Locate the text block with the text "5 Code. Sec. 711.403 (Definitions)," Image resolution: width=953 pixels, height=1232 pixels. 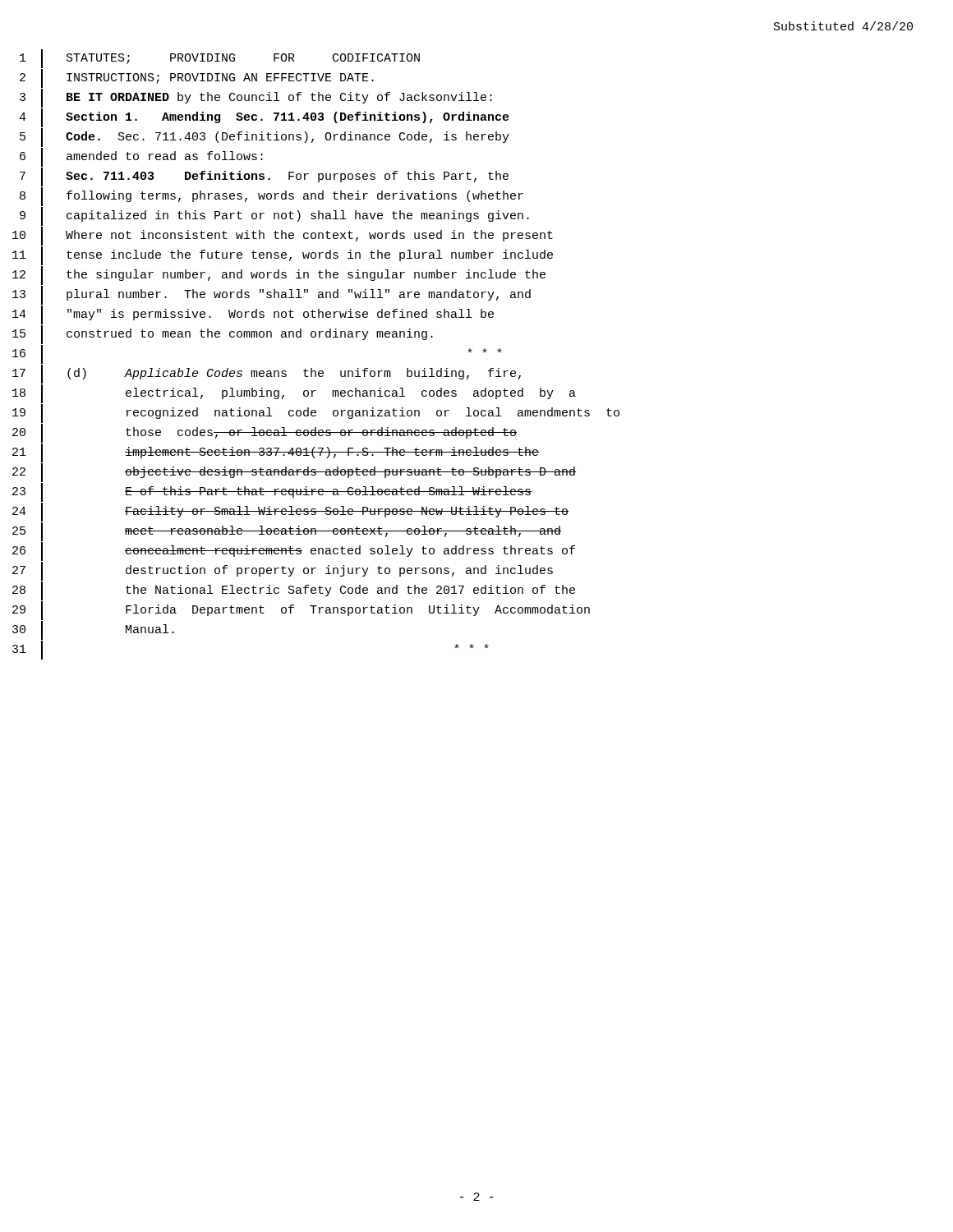click(476, 138)
